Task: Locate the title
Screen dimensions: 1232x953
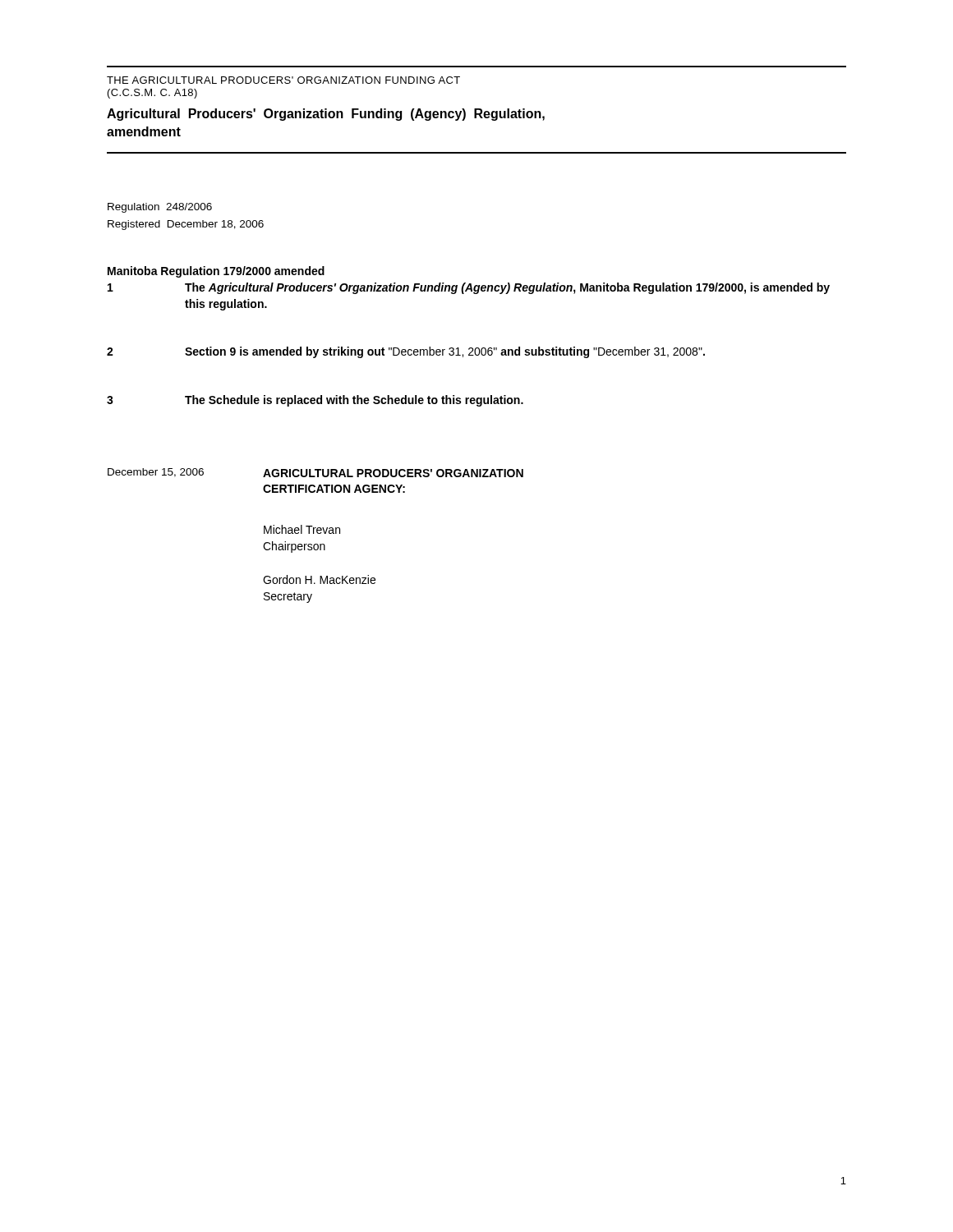Action: 476,124
